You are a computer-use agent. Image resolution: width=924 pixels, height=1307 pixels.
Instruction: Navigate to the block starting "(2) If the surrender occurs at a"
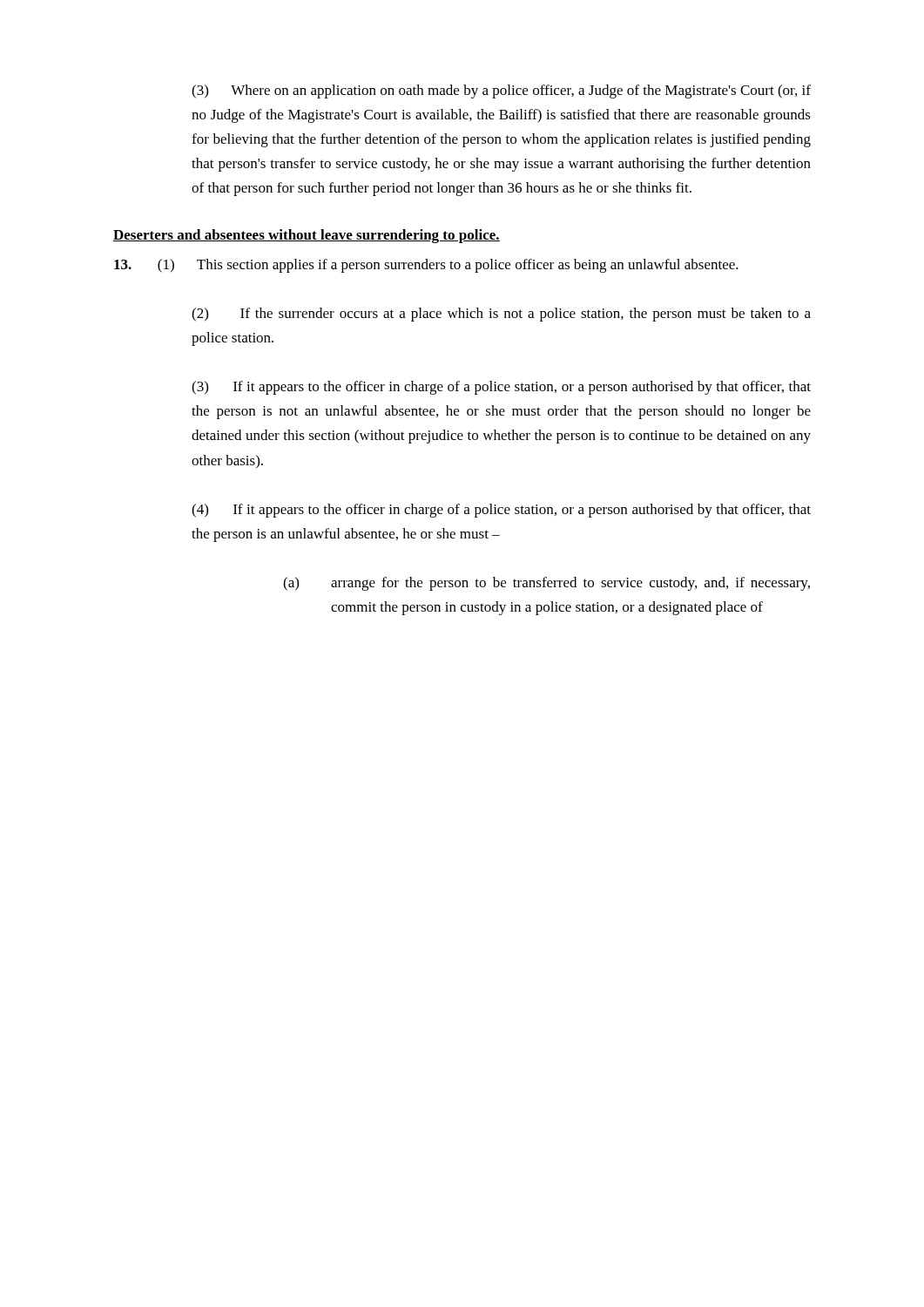tap(501, 326)
